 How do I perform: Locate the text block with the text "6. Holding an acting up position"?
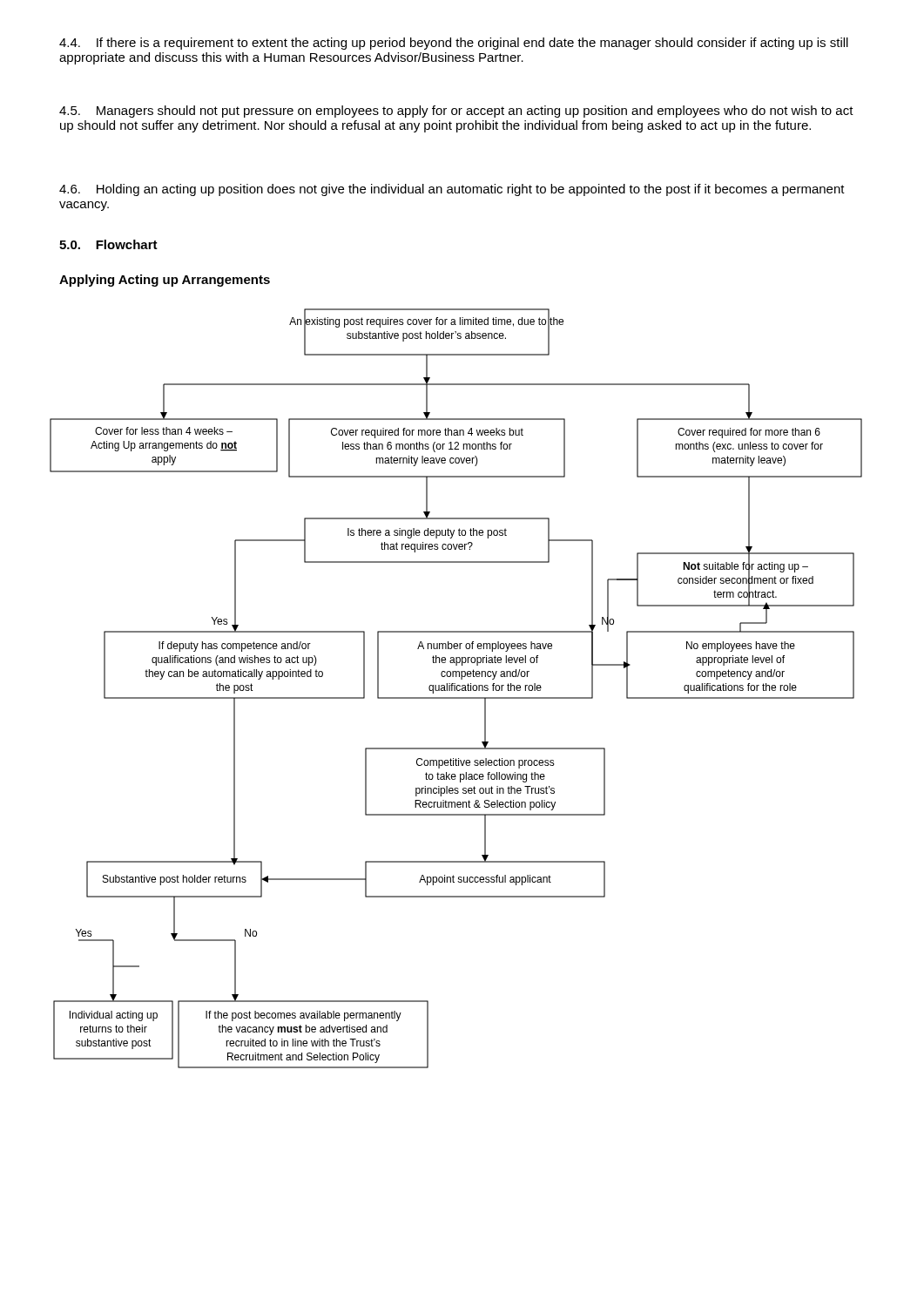point(452,196)
